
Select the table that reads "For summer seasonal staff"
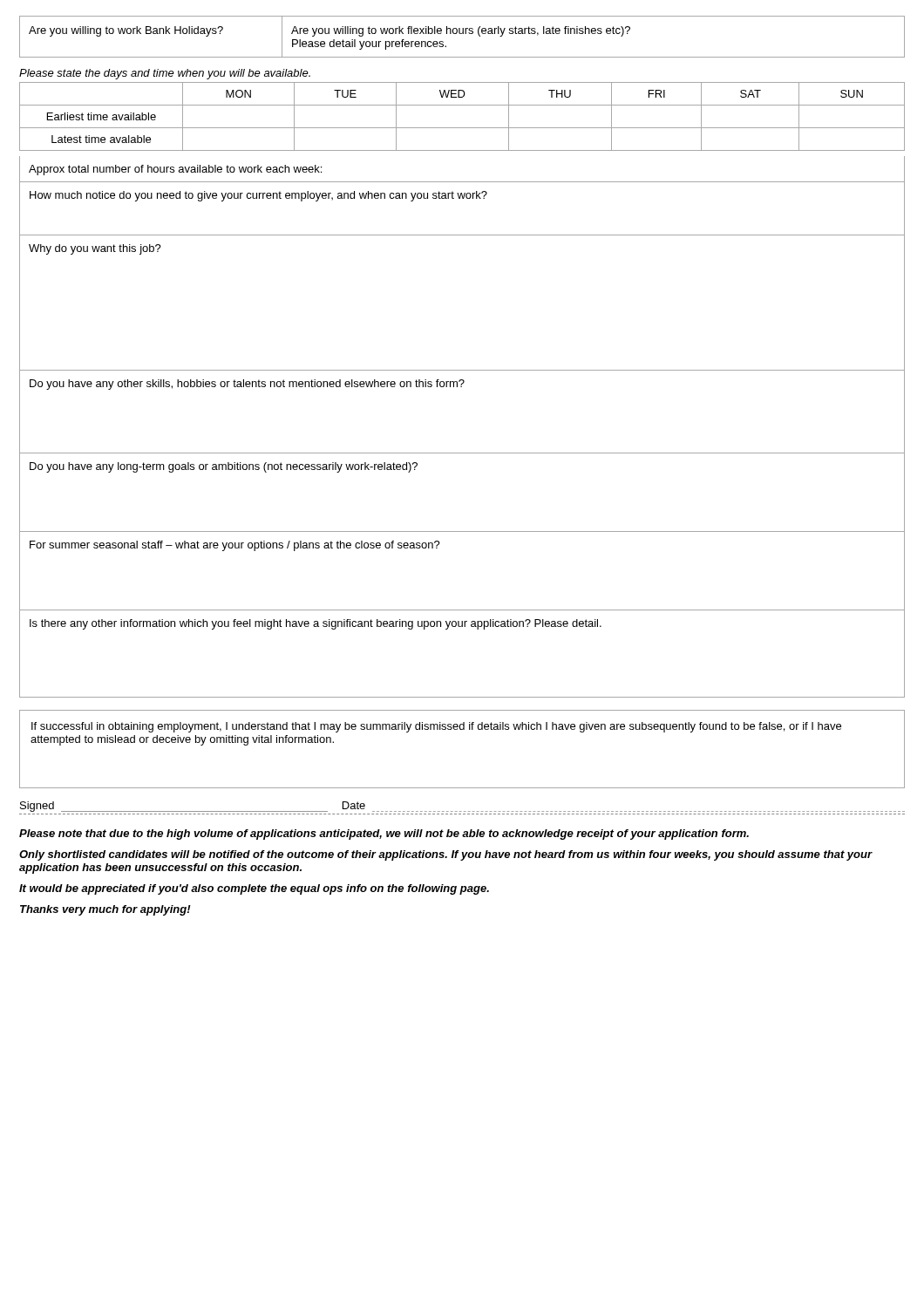[x=462, y=571]
